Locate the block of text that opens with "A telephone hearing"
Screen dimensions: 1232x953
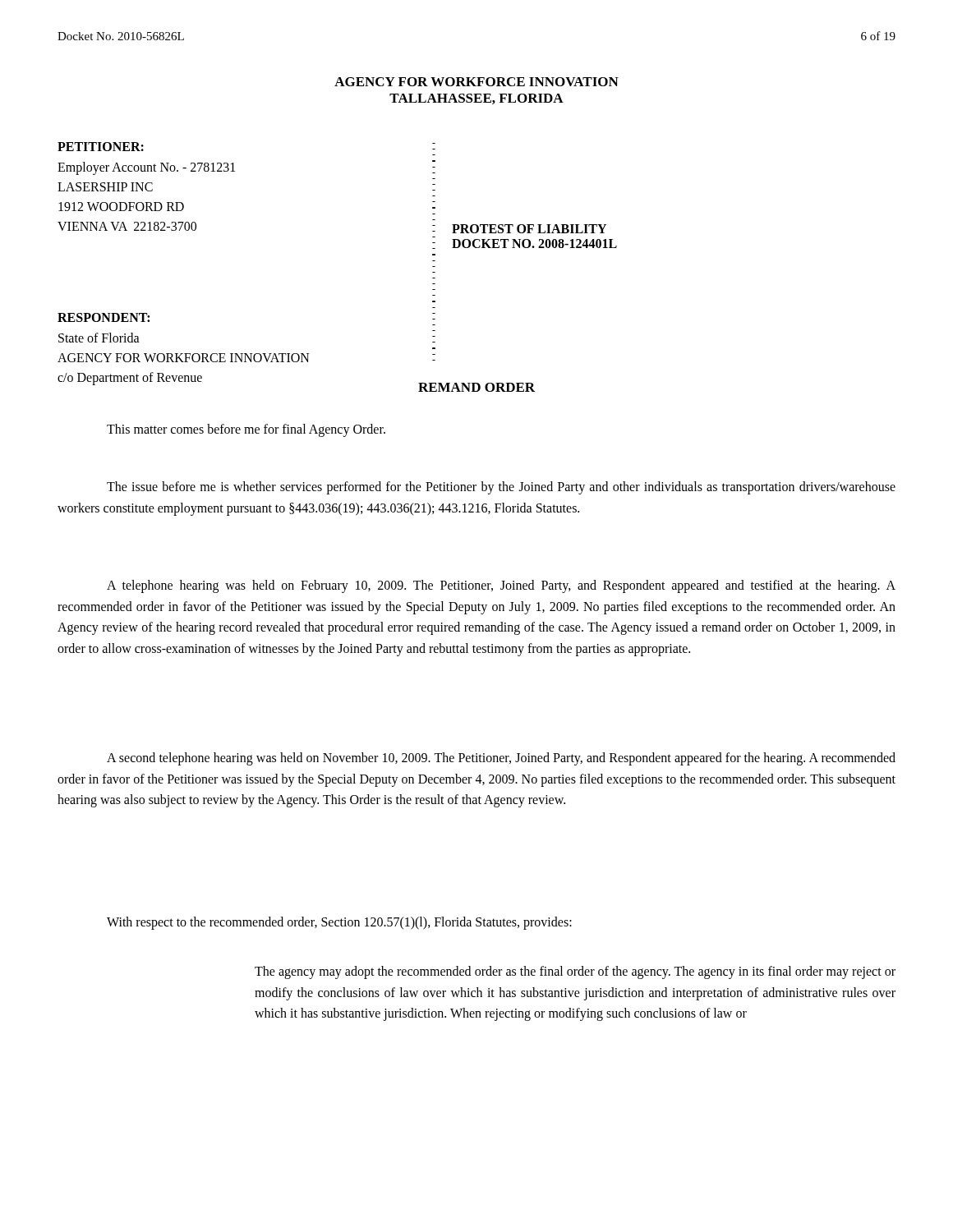[x=476, y=617]
